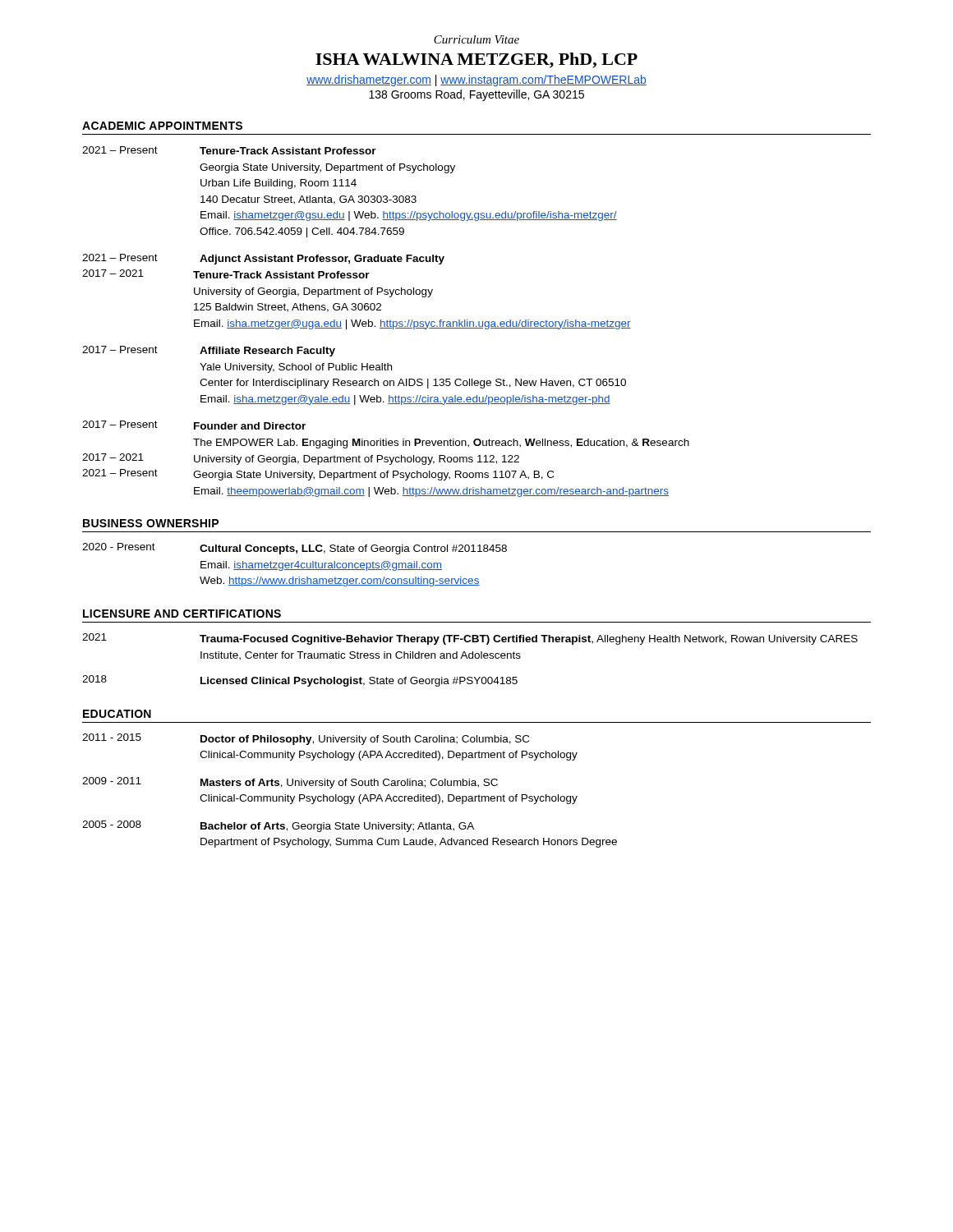The width and height of the screenshot is (953, 1232).
Task: Where is the passage that starts "2018 Licensed Clinical Psychologist, State of Georgia"?
Action: click(476, 681)
